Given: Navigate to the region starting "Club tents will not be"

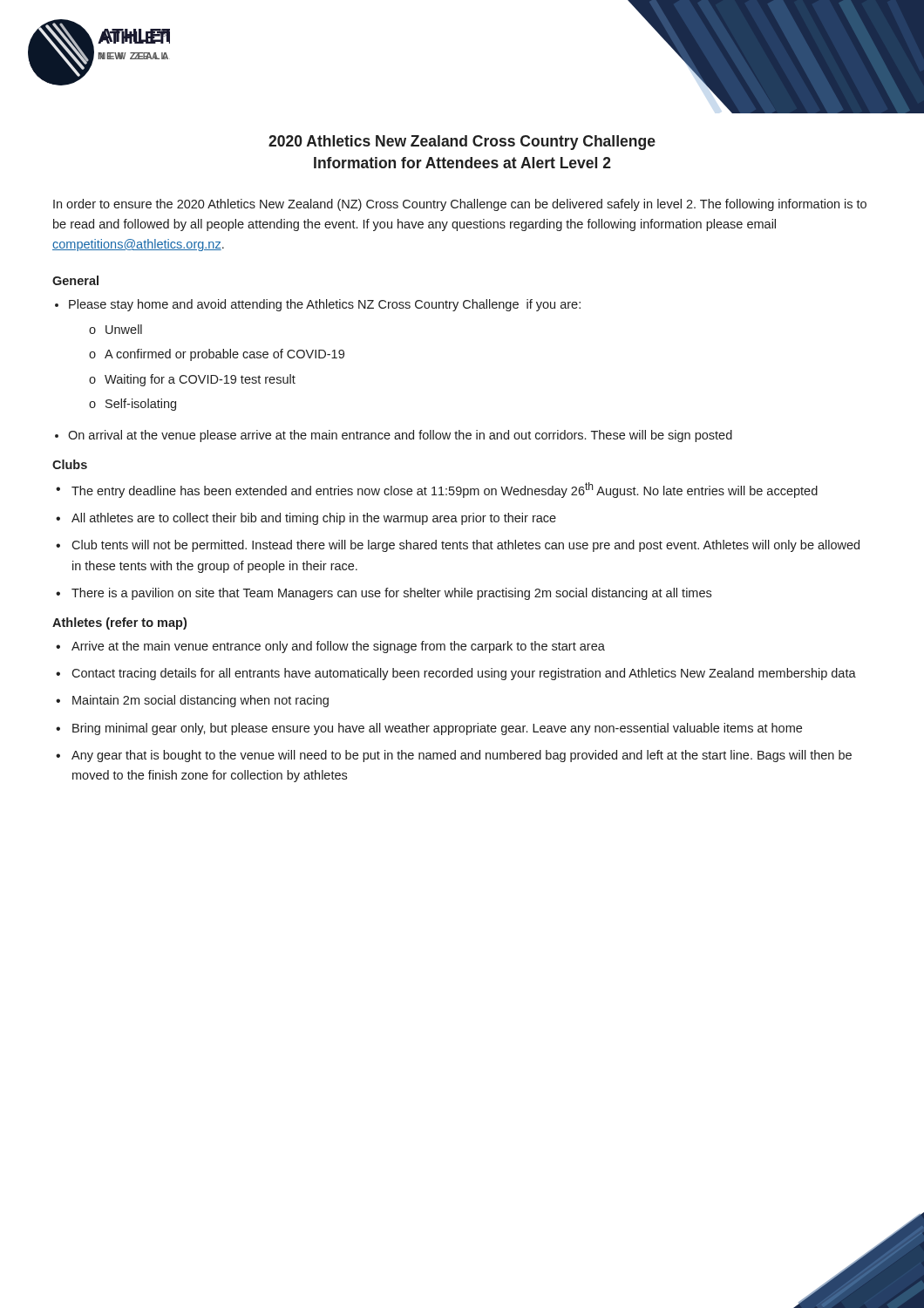Looking at the screenshot, I should click(462, 556).
